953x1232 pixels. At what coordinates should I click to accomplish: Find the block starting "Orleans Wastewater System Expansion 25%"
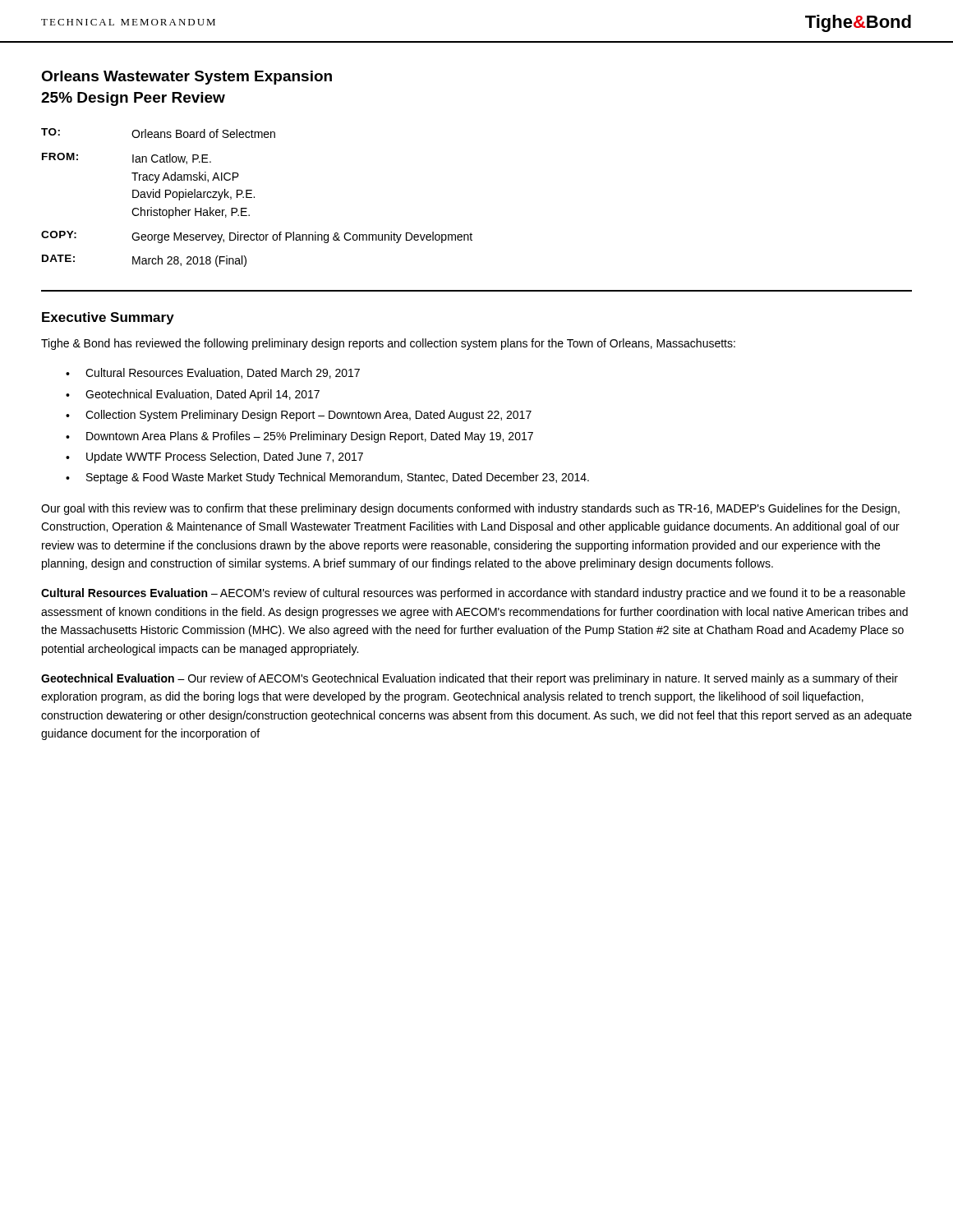pyautogui.click(x=187, y=87)
